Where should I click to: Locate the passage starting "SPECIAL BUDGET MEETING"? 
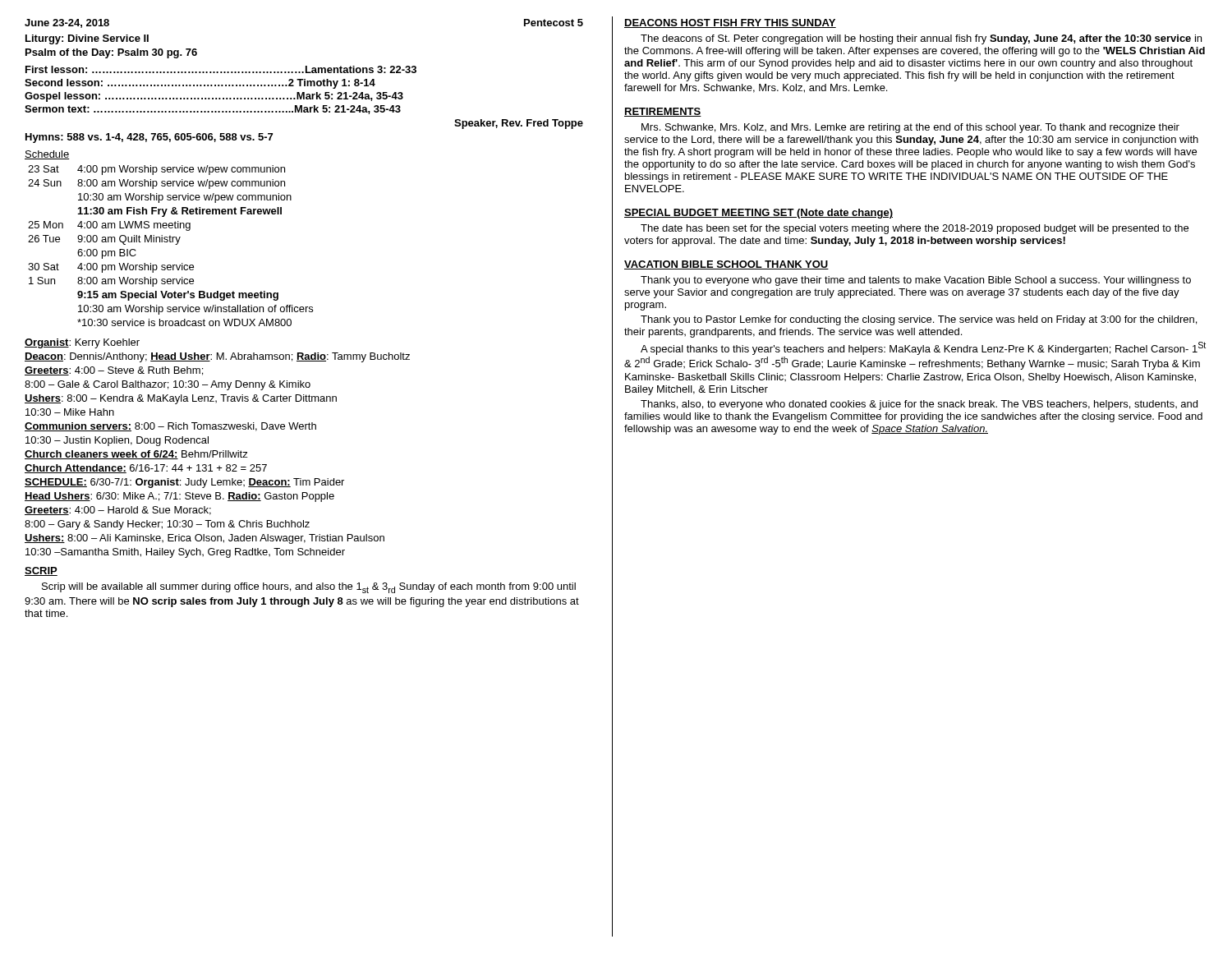[758, 212]
